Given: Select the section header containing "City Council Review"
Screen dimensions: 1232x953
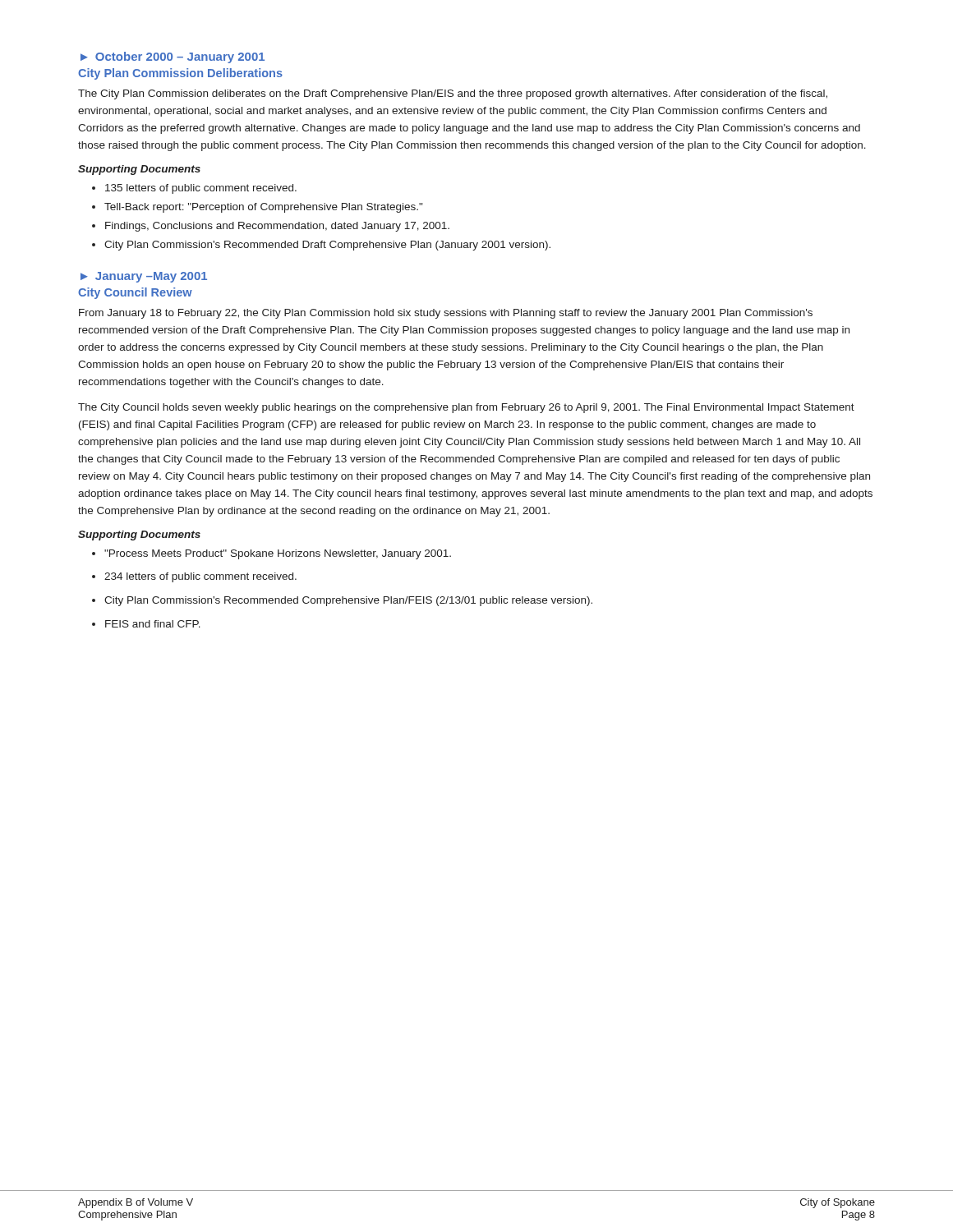Looking at the screenshot, I should 135,293.
